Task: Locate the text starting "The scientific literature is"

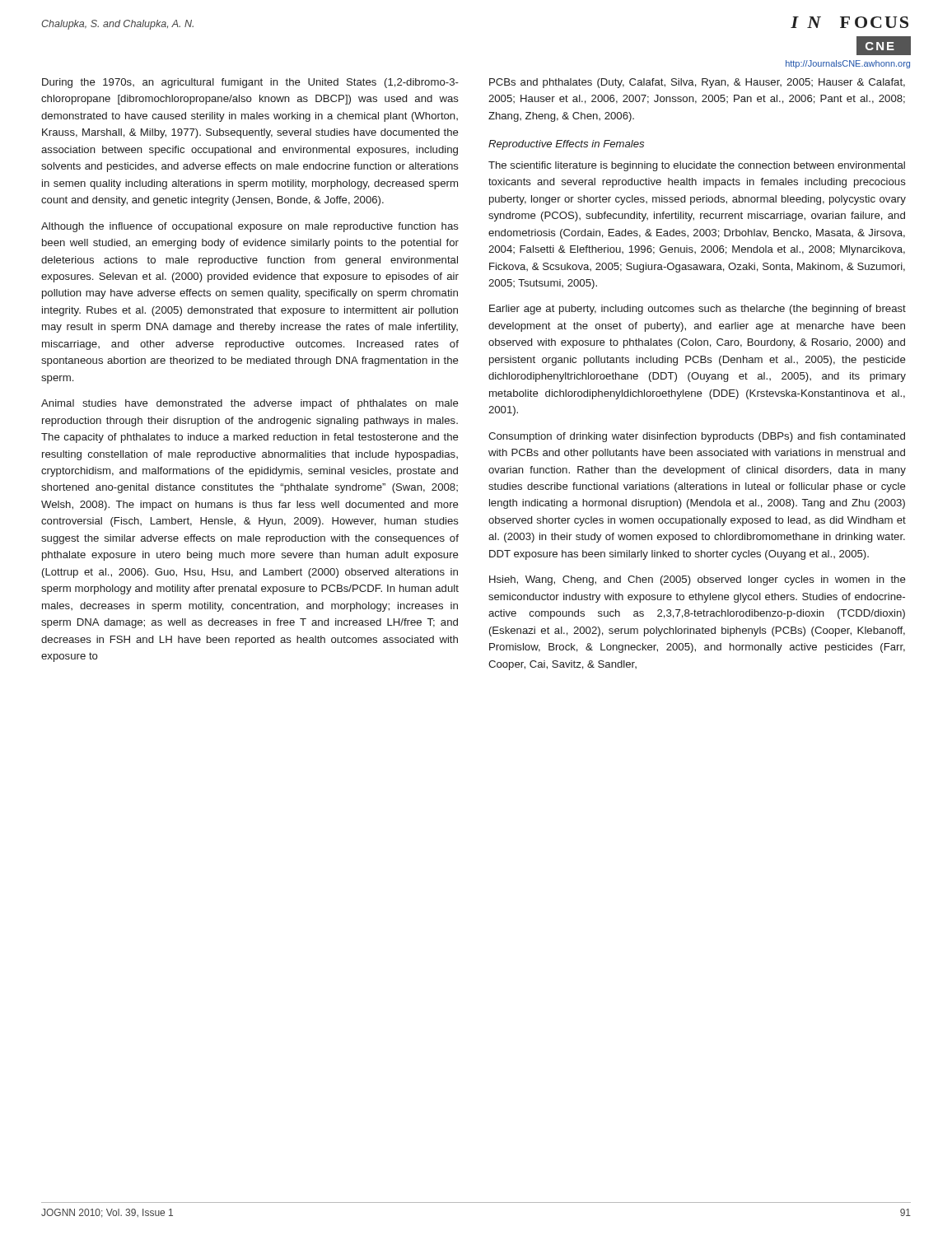Action: [x=697, y=224]
